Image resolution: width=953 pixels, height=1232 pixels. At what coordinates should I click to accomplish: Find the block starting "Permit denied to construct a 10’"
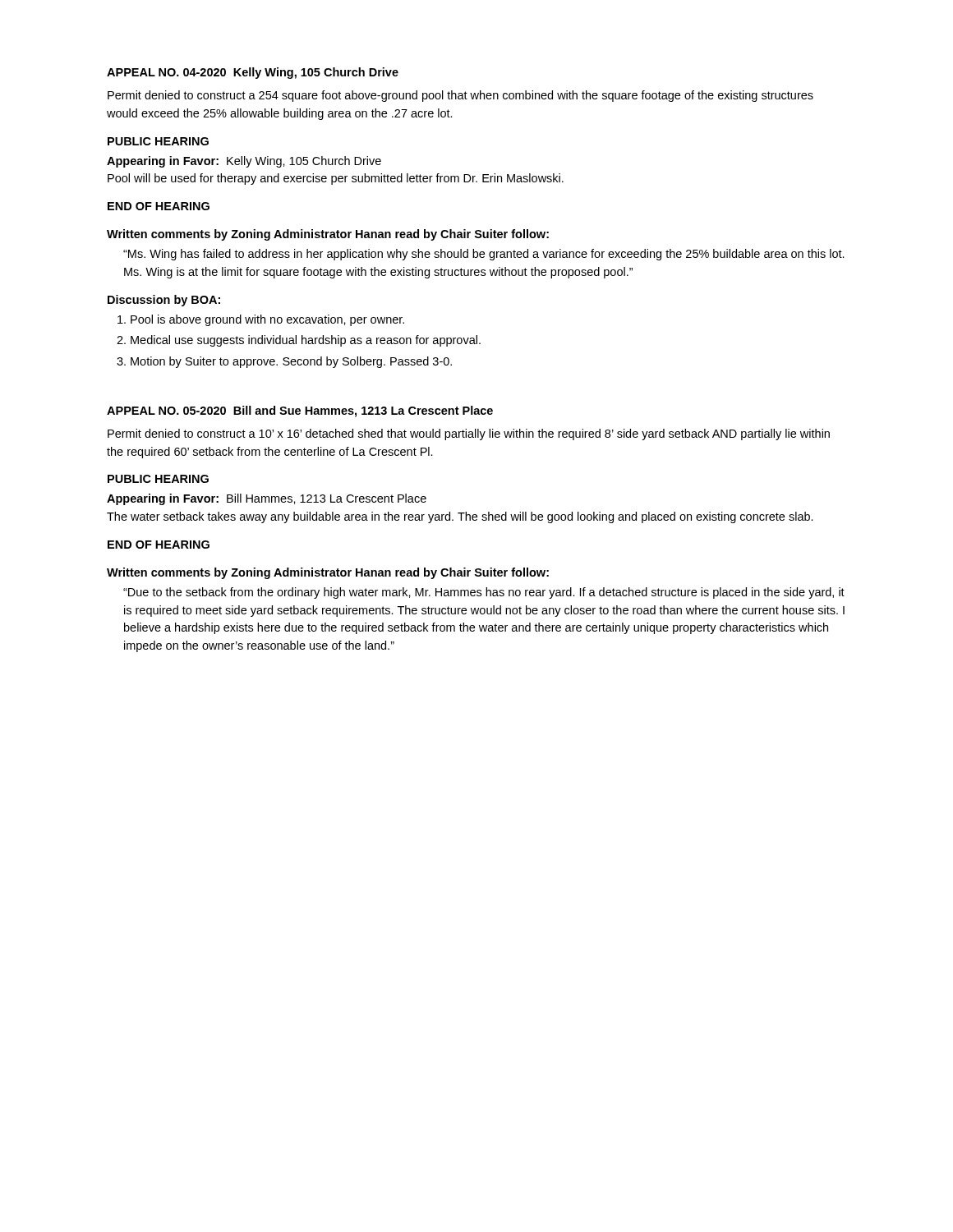tap(469, 442)
